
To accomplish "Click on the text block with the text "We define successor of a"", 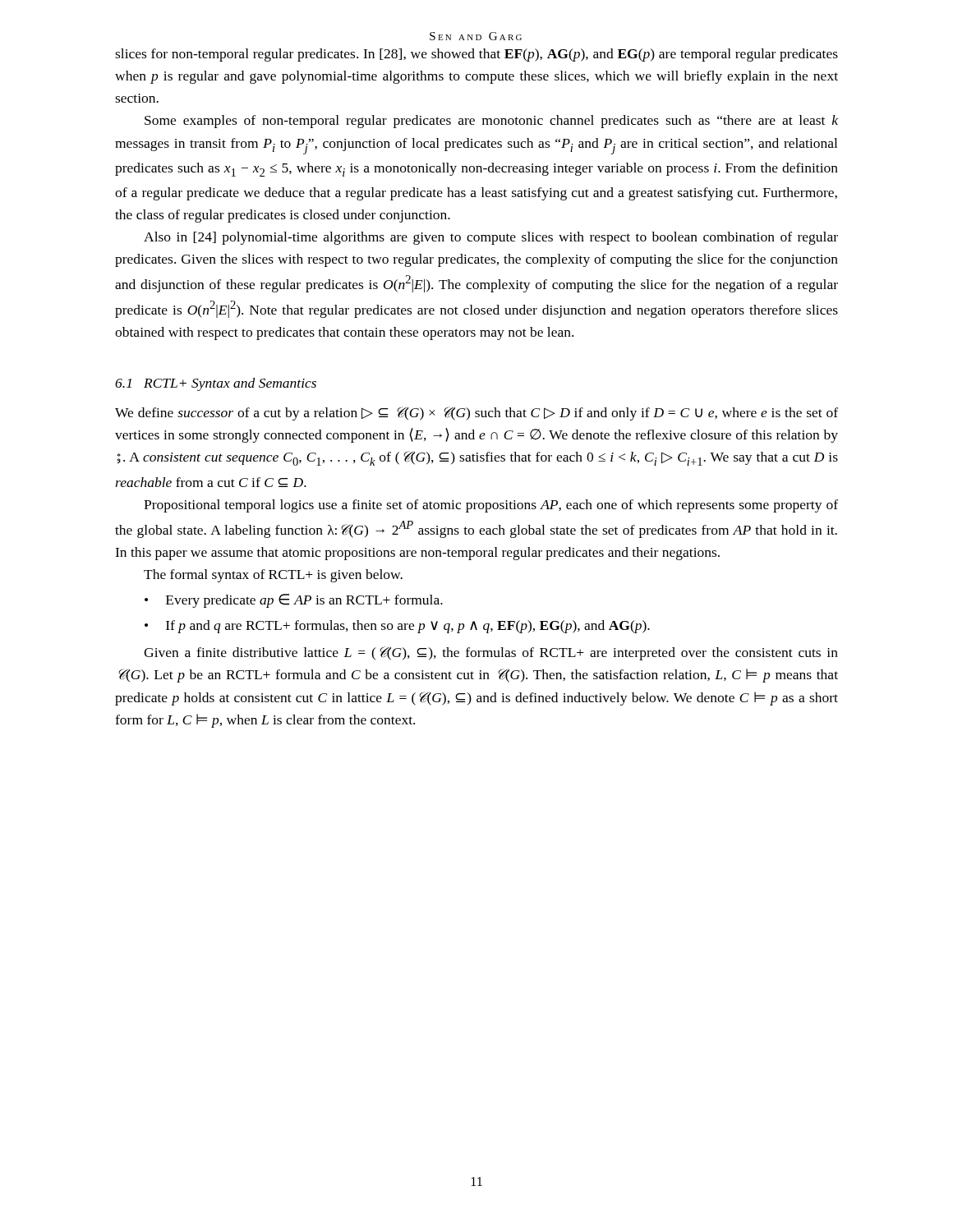I will [x=476, y=448].
